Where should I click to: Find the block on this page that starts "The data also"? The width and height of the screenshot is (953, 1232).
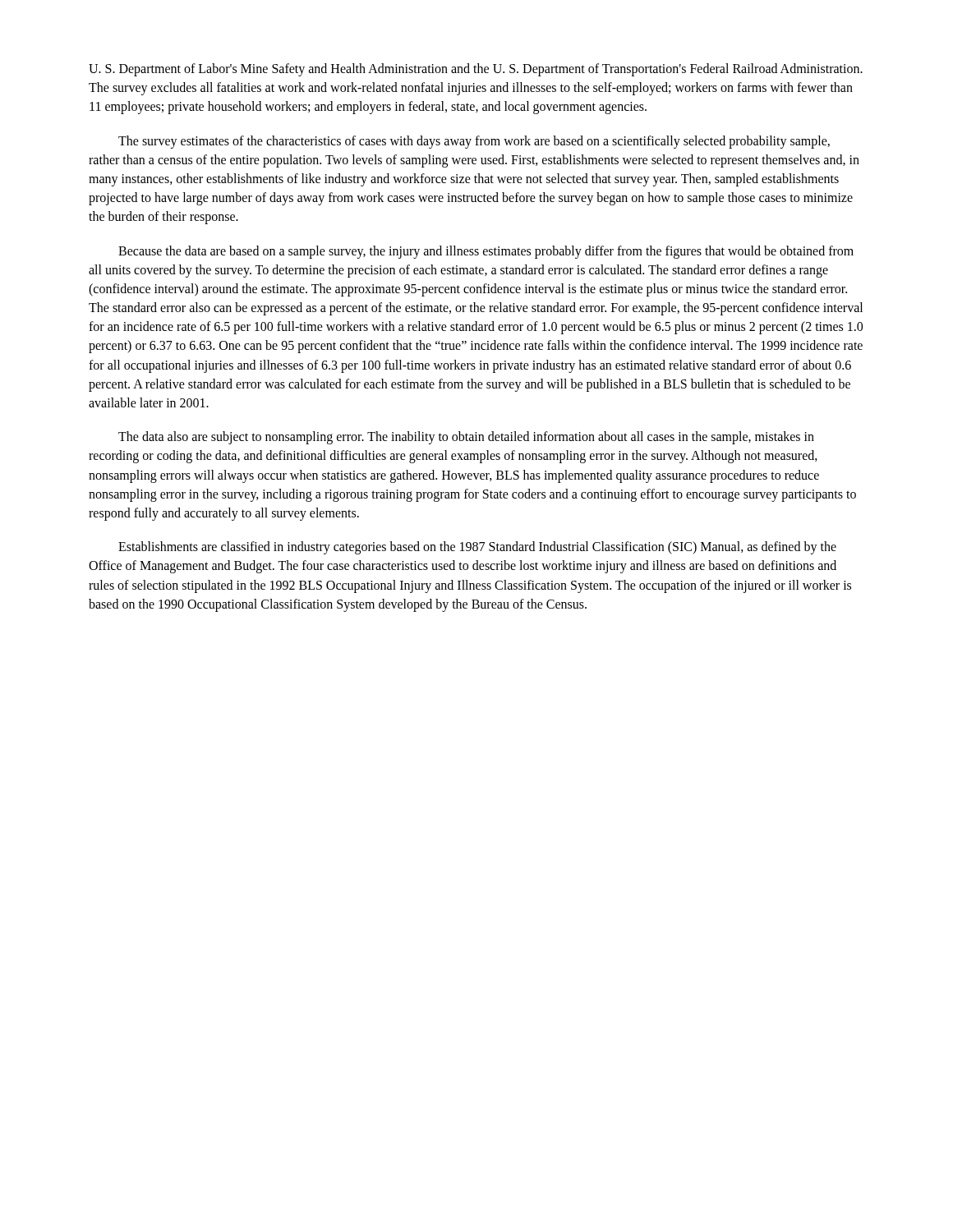(473, 475)
